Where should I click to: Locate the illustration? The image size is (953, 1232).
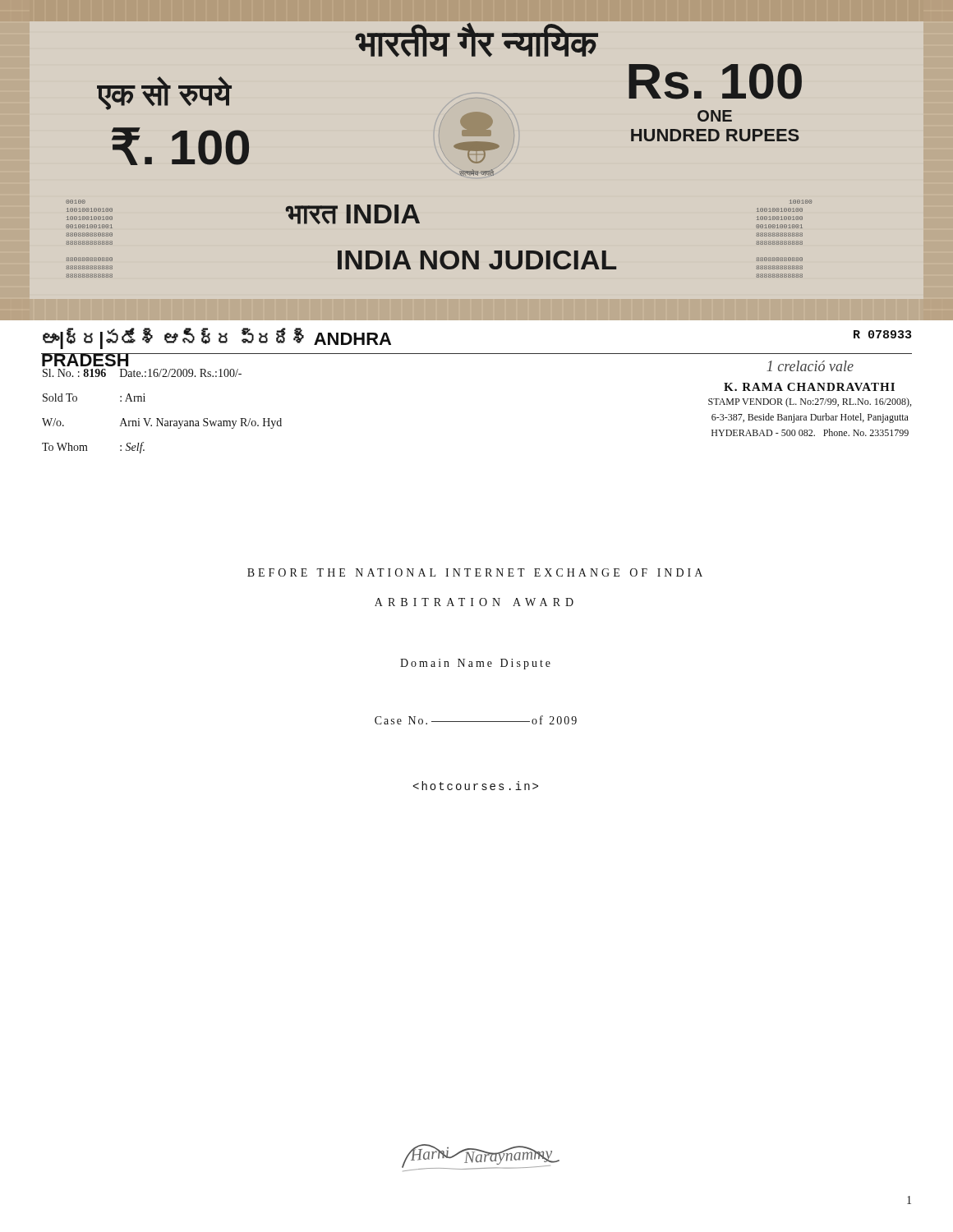[x=476, y=1156]
